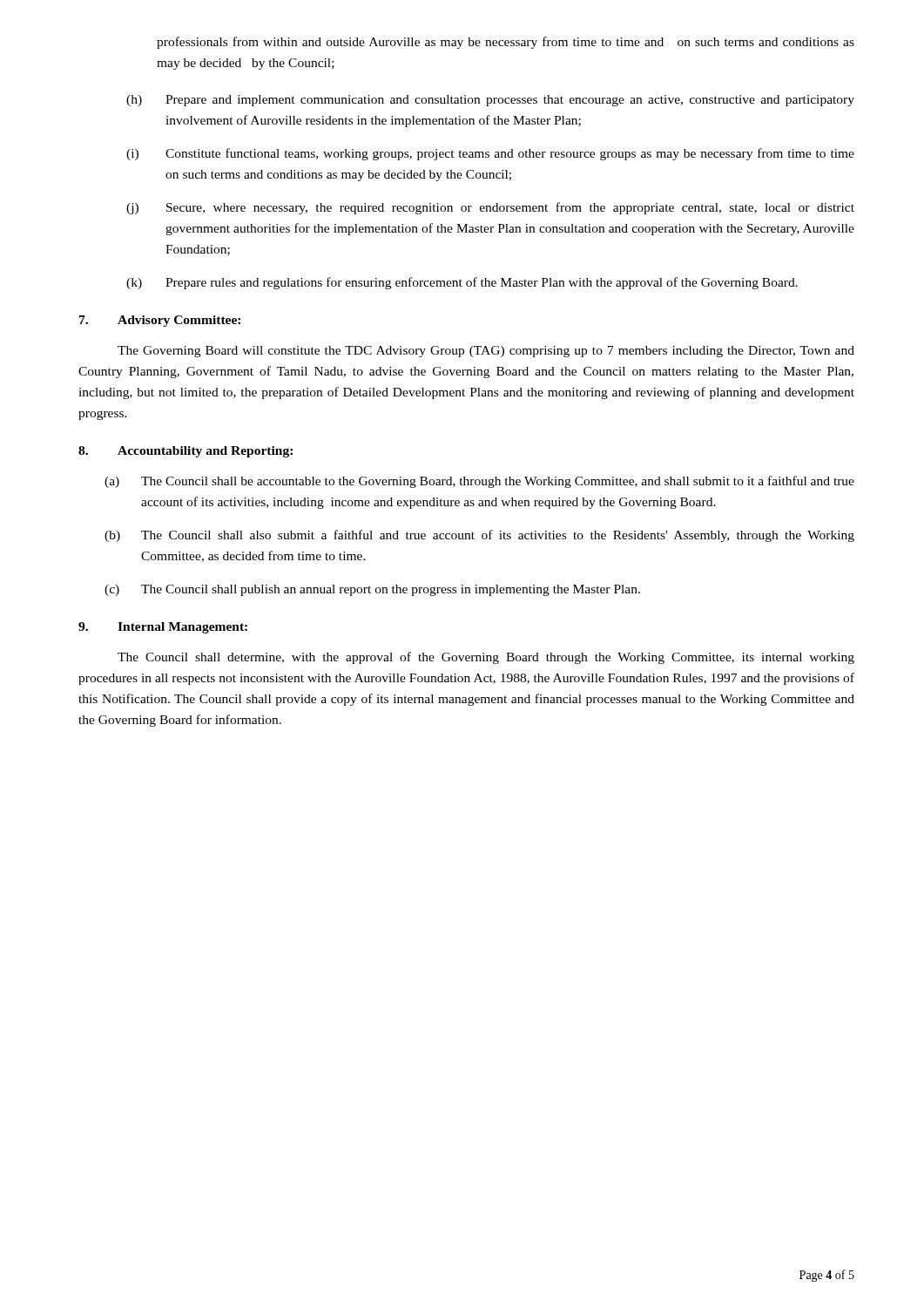This screenshot has height=1307, width=924.
Task: Select the element starting "(h) Prepare and implement communication and consultation processes"
Action: [486, 110]
